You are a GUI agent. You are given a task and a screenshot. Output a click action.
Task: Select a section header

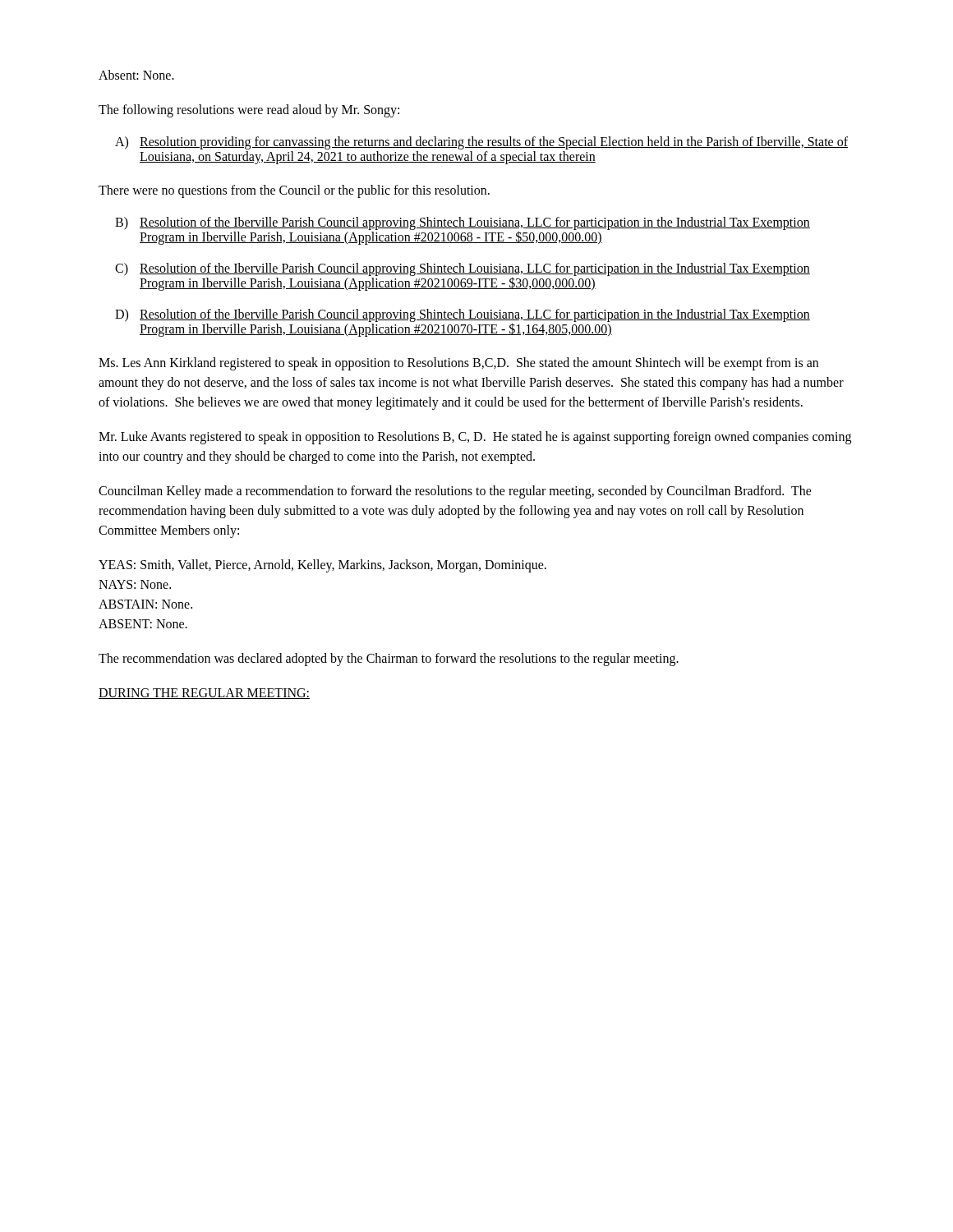204,693
